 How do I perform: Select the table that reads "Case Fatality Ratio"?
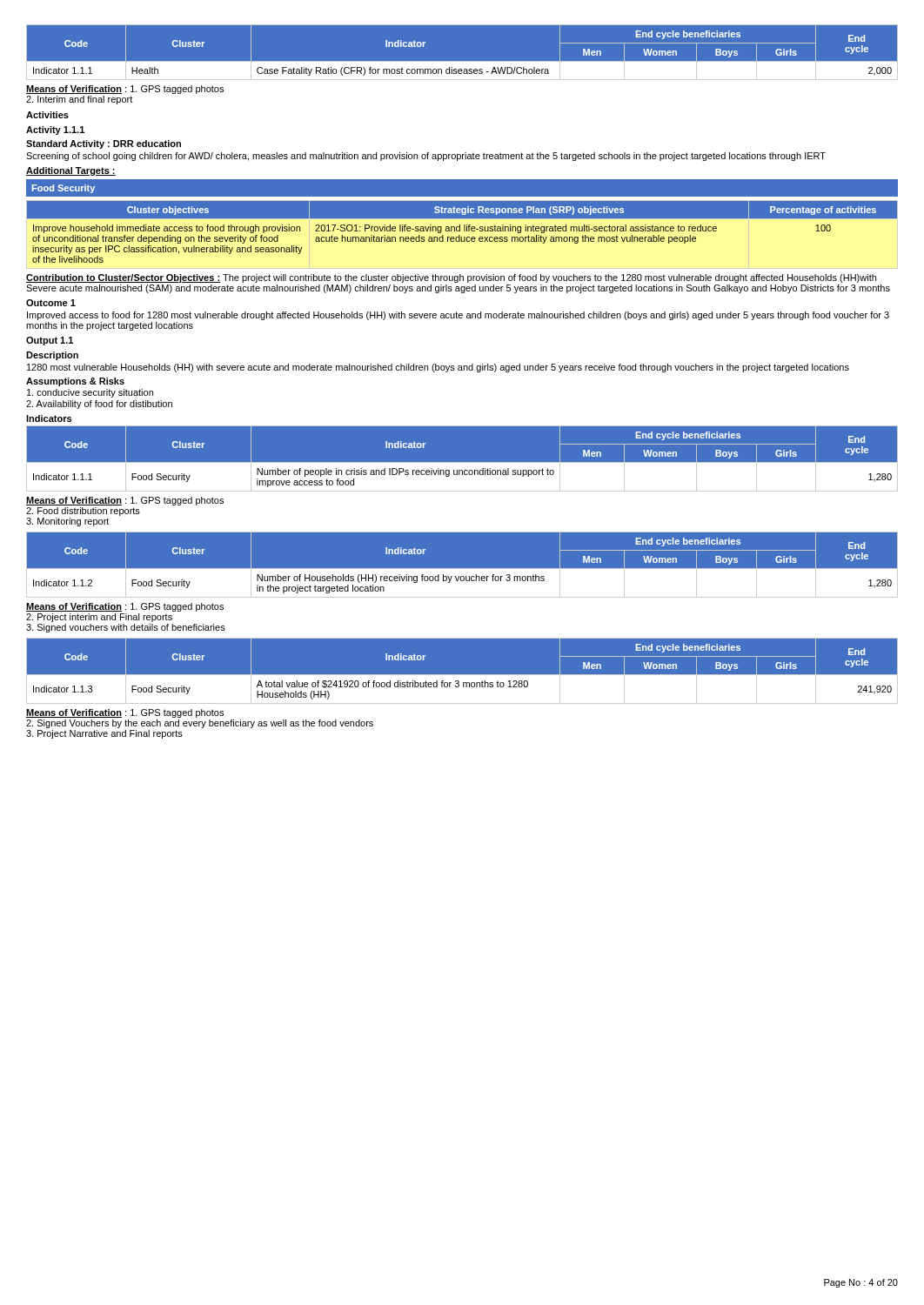click(x=462, y=52)
